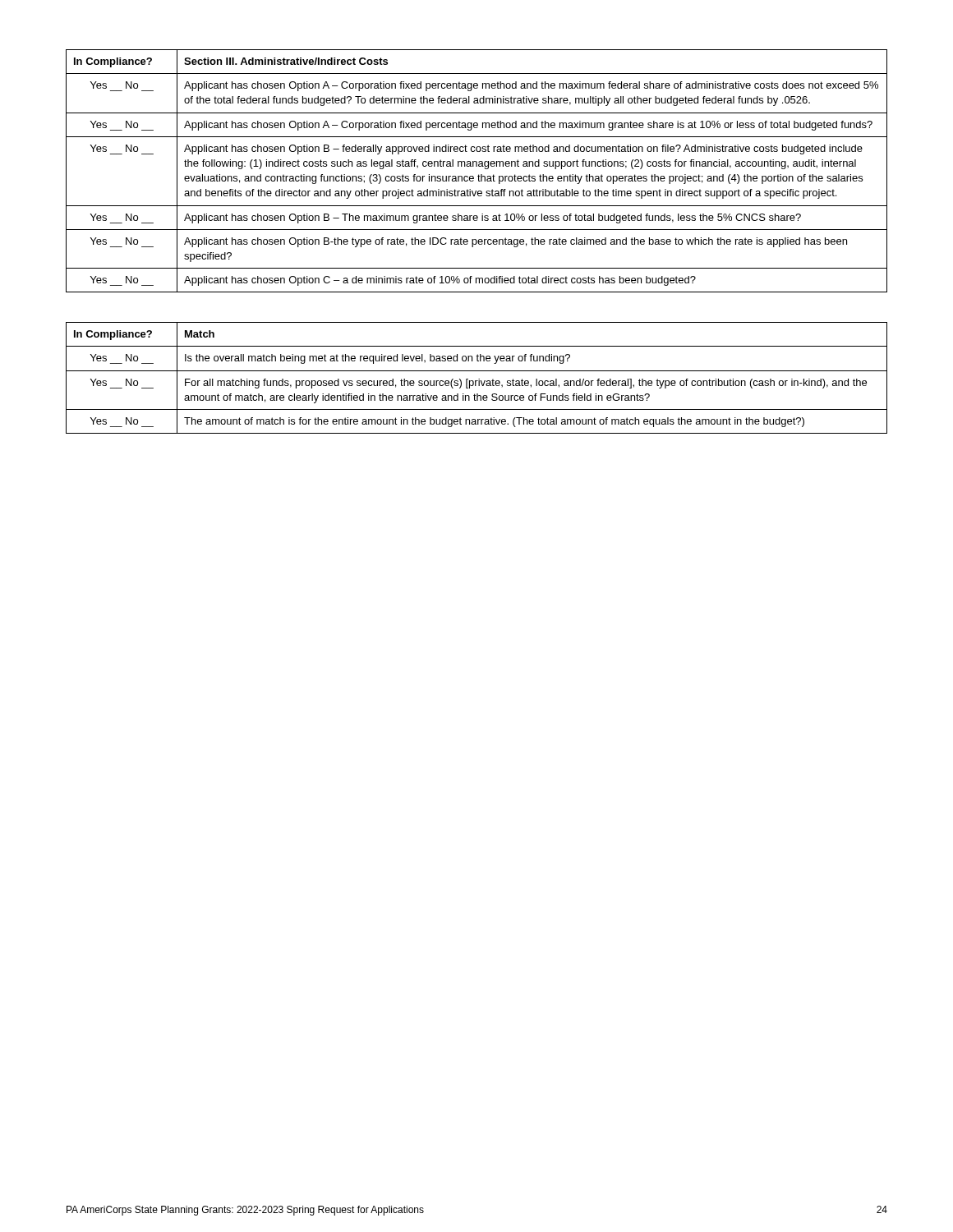Locate the table with the text "Is the overall match"

[476, 378]
